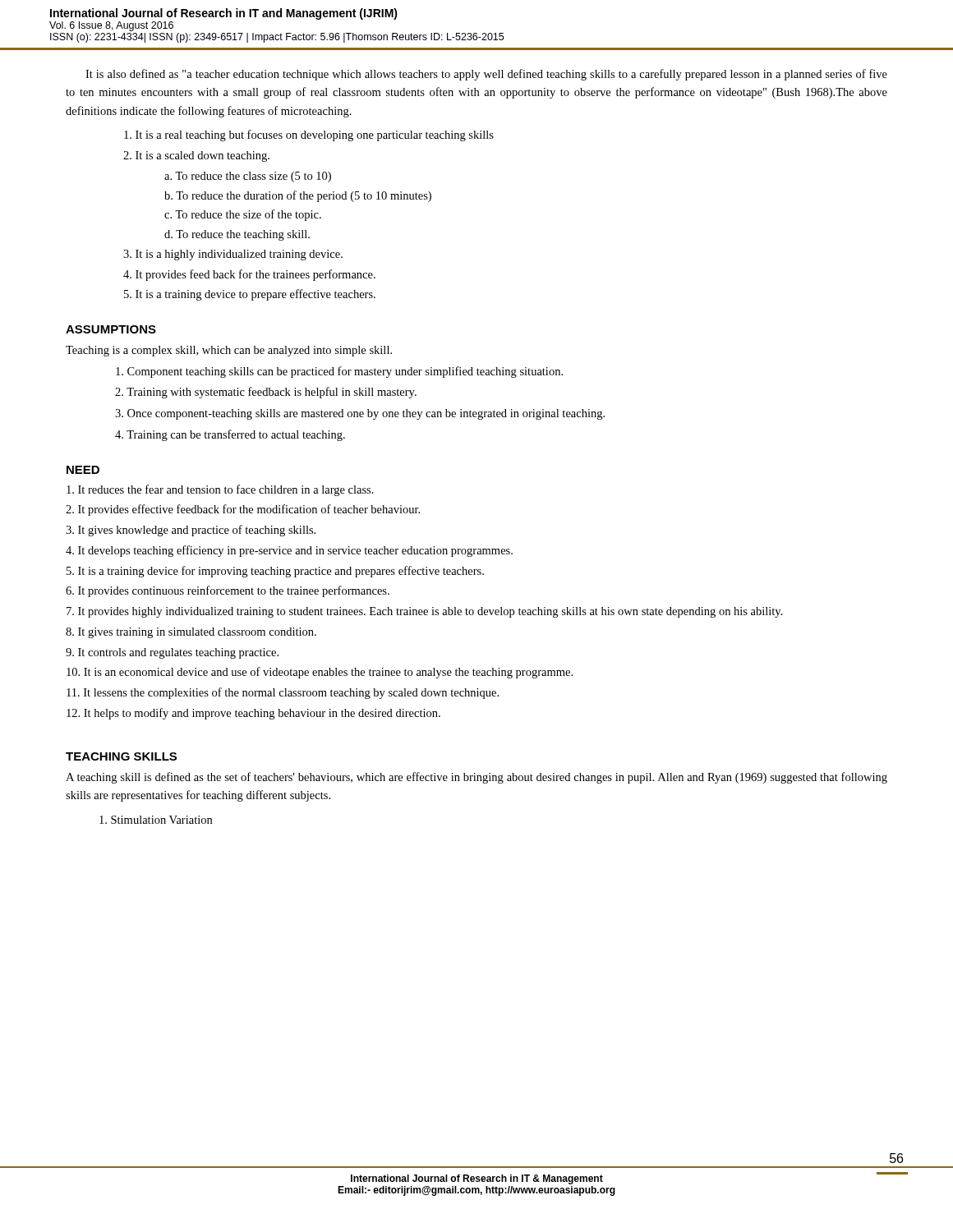Point to the region starting "d. To reduce the"
The height and width of the screenshot is (1232, 953).
click(237, 234)
